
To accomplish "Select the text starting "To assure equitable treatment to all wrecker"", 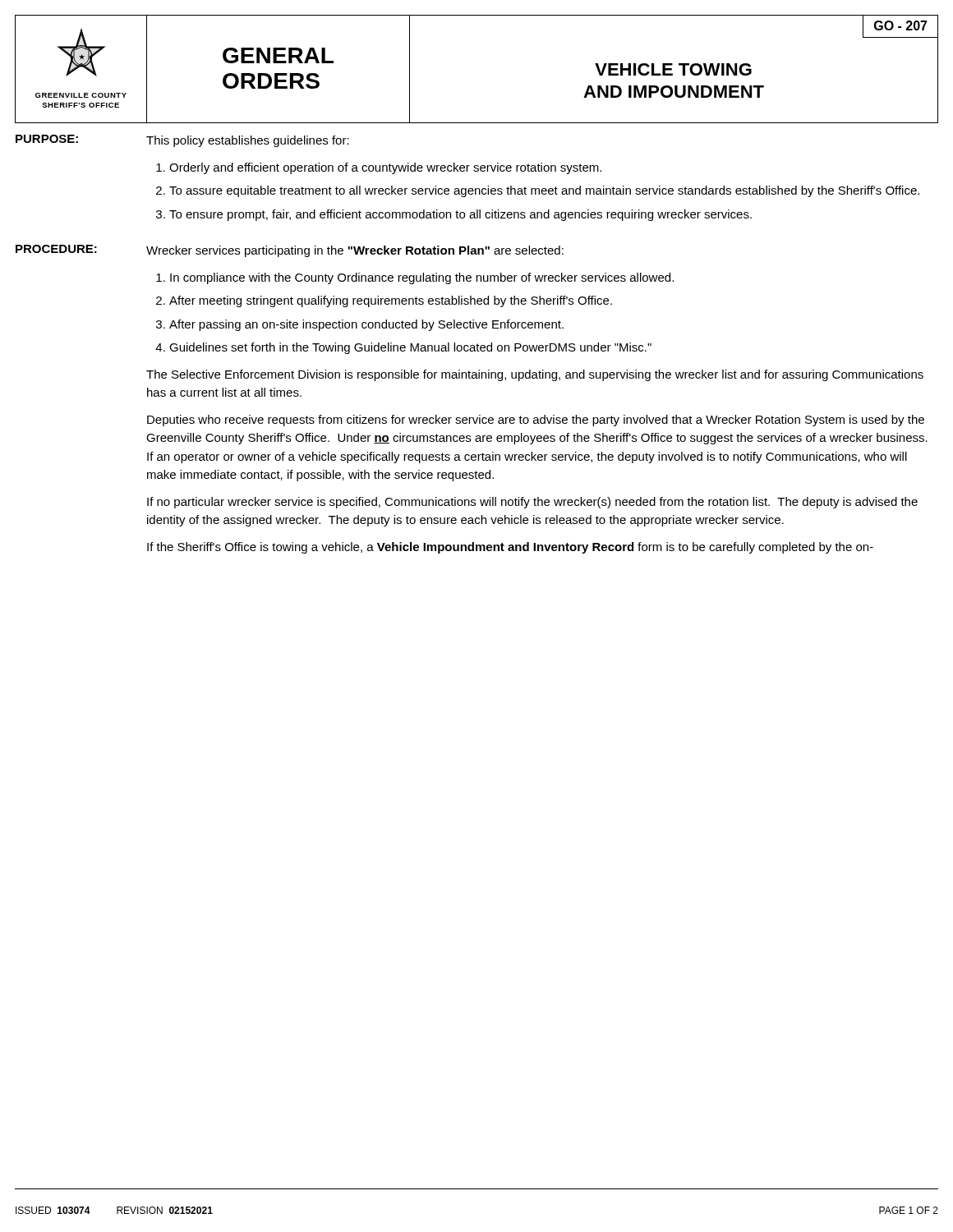I will coord(545,190).
